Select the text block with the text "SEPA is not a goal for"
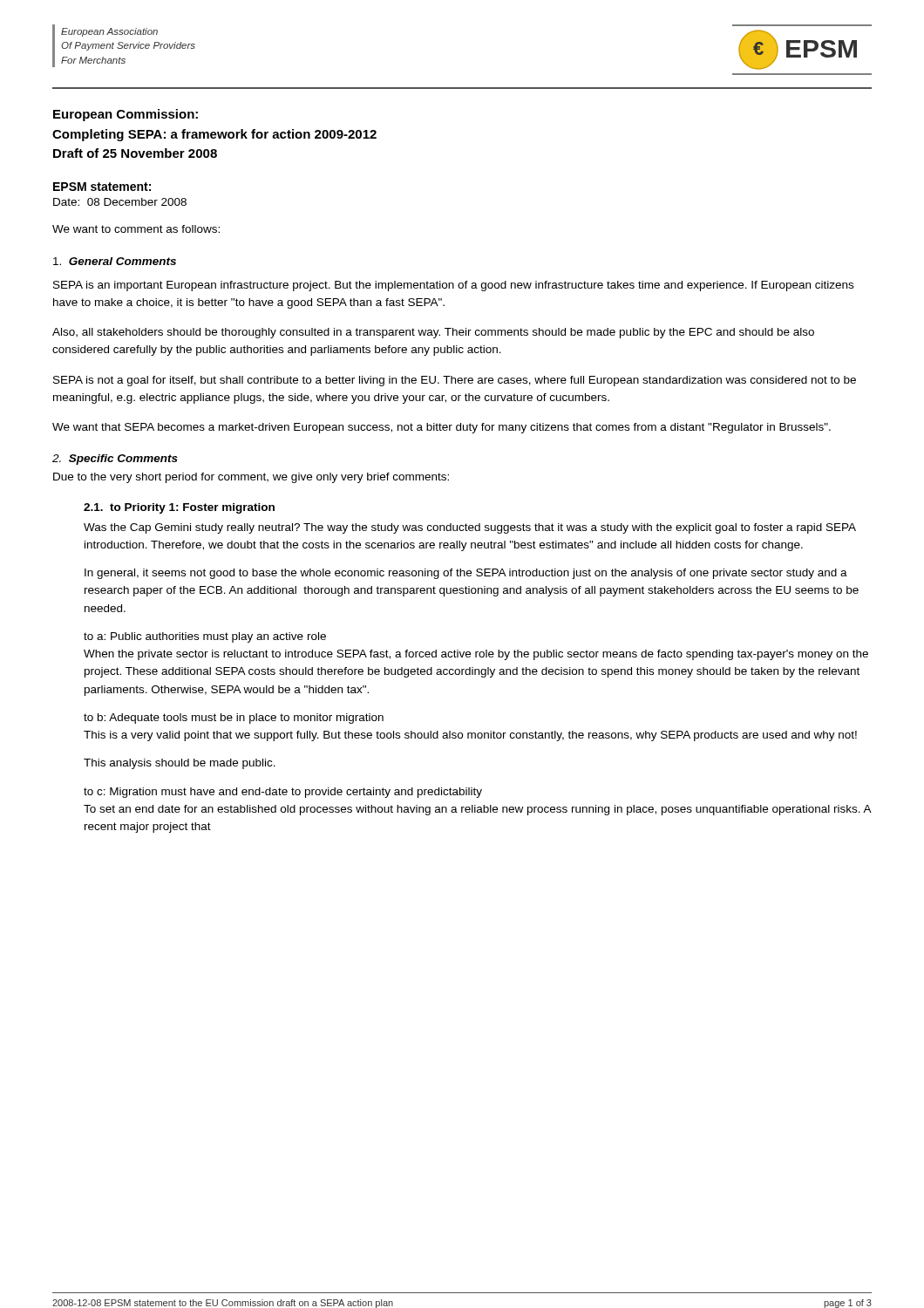924x1308 pixels. click(454, 388)
